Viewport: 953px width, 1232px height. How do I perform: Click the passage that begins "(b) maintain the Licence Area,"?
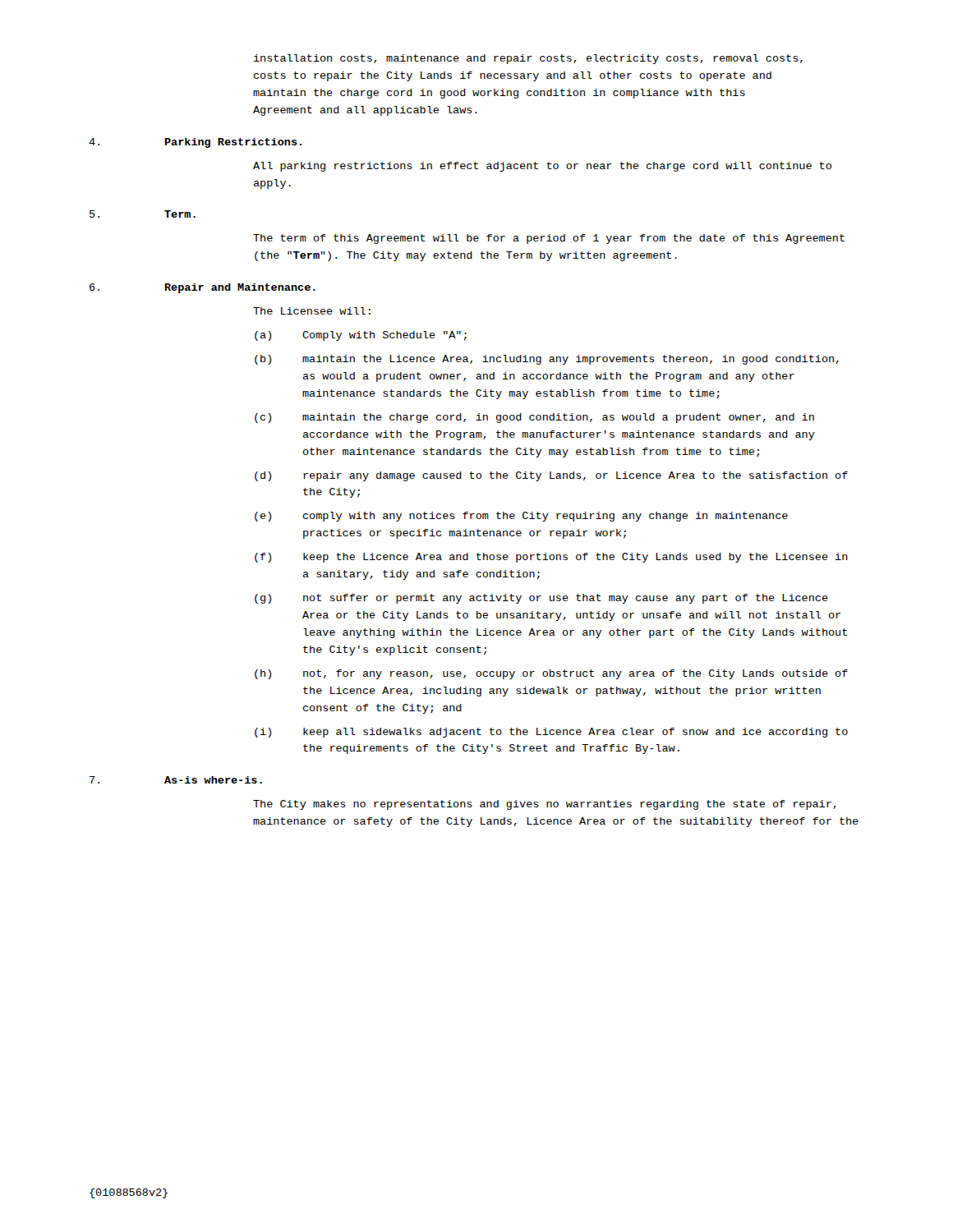[x=559, y=377]
